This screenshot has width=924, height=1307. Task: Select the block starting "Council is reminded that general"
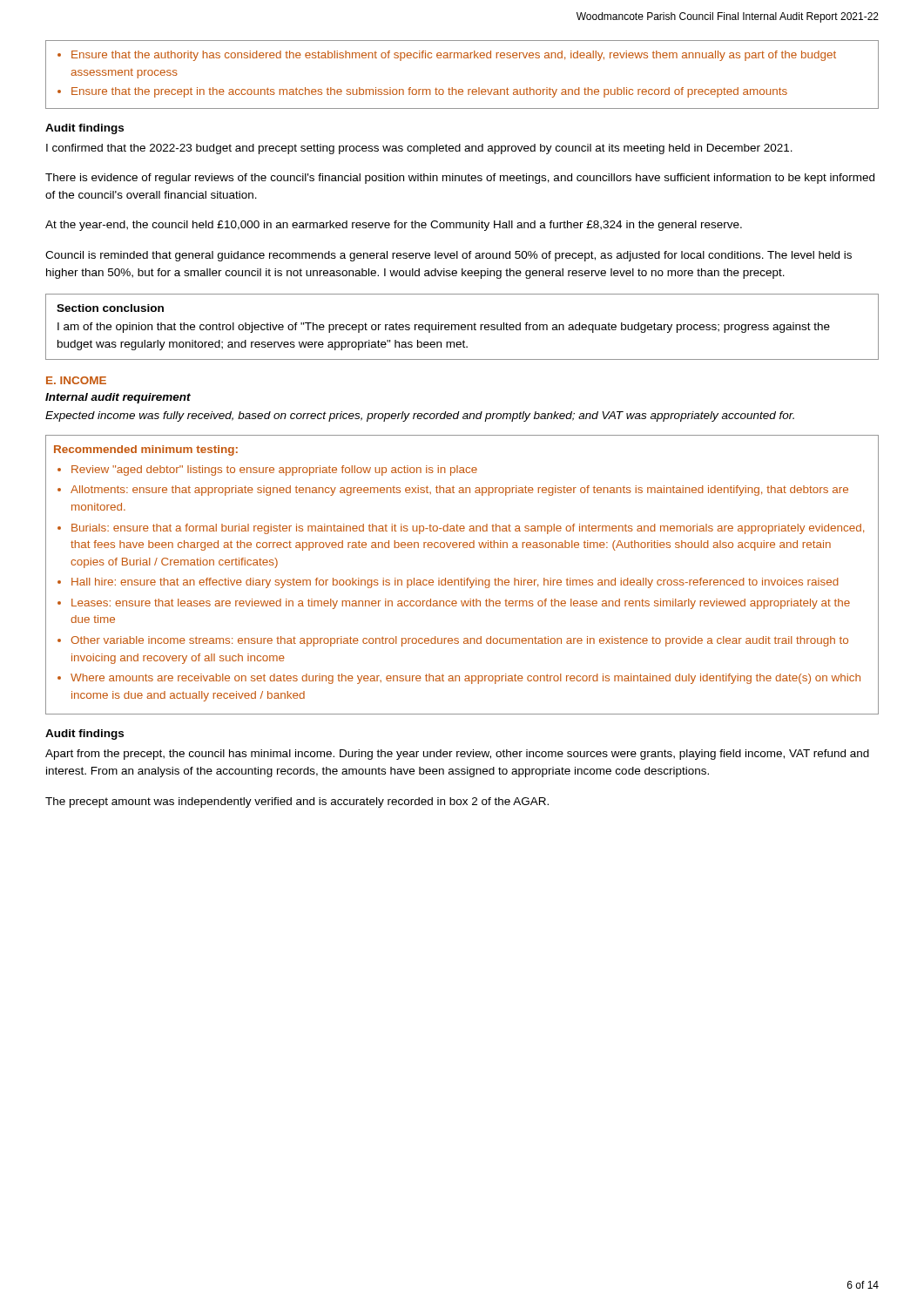[x=449, y=263]
